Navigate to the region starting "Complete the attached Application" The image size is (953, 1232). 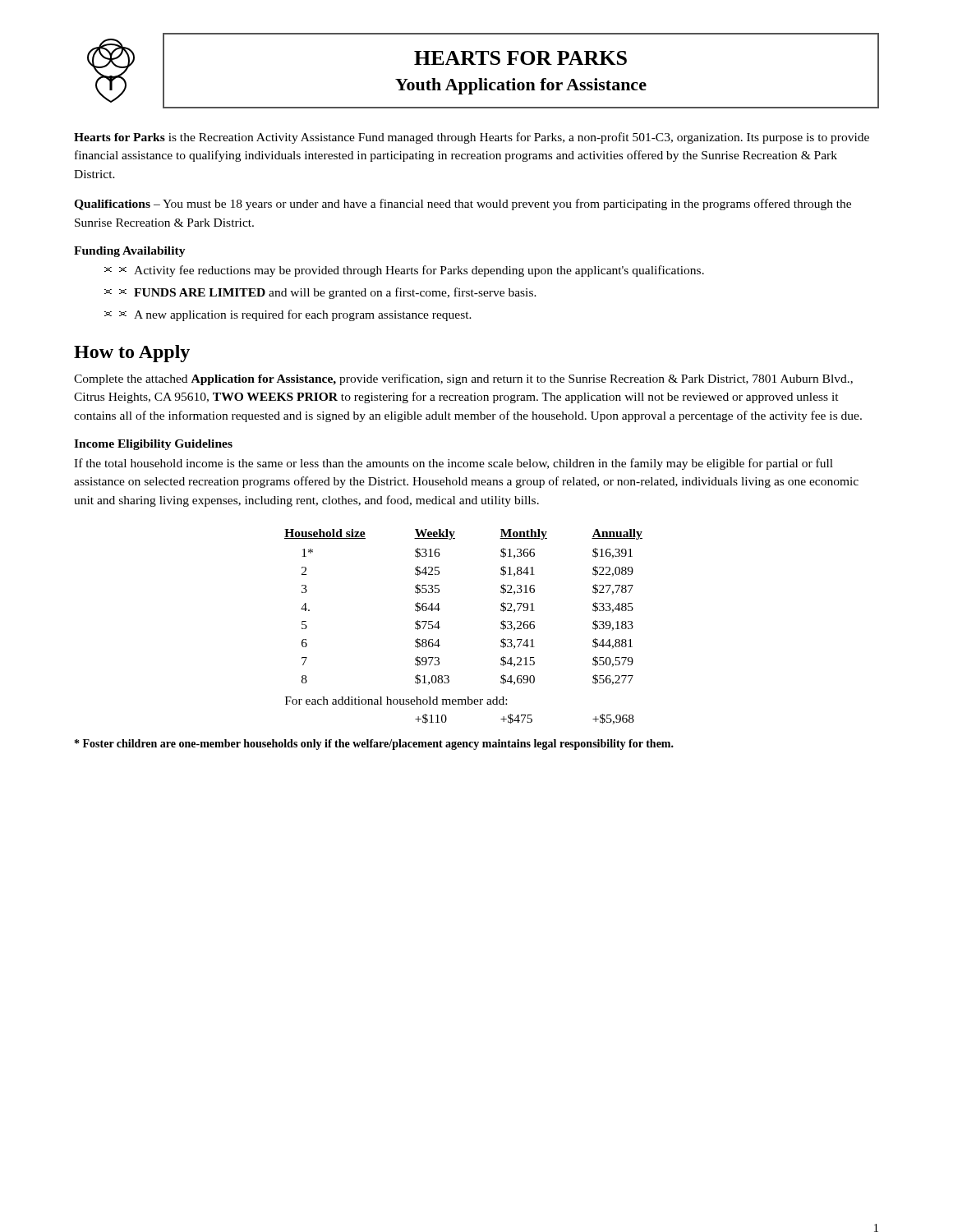click(x=468, y=396)
